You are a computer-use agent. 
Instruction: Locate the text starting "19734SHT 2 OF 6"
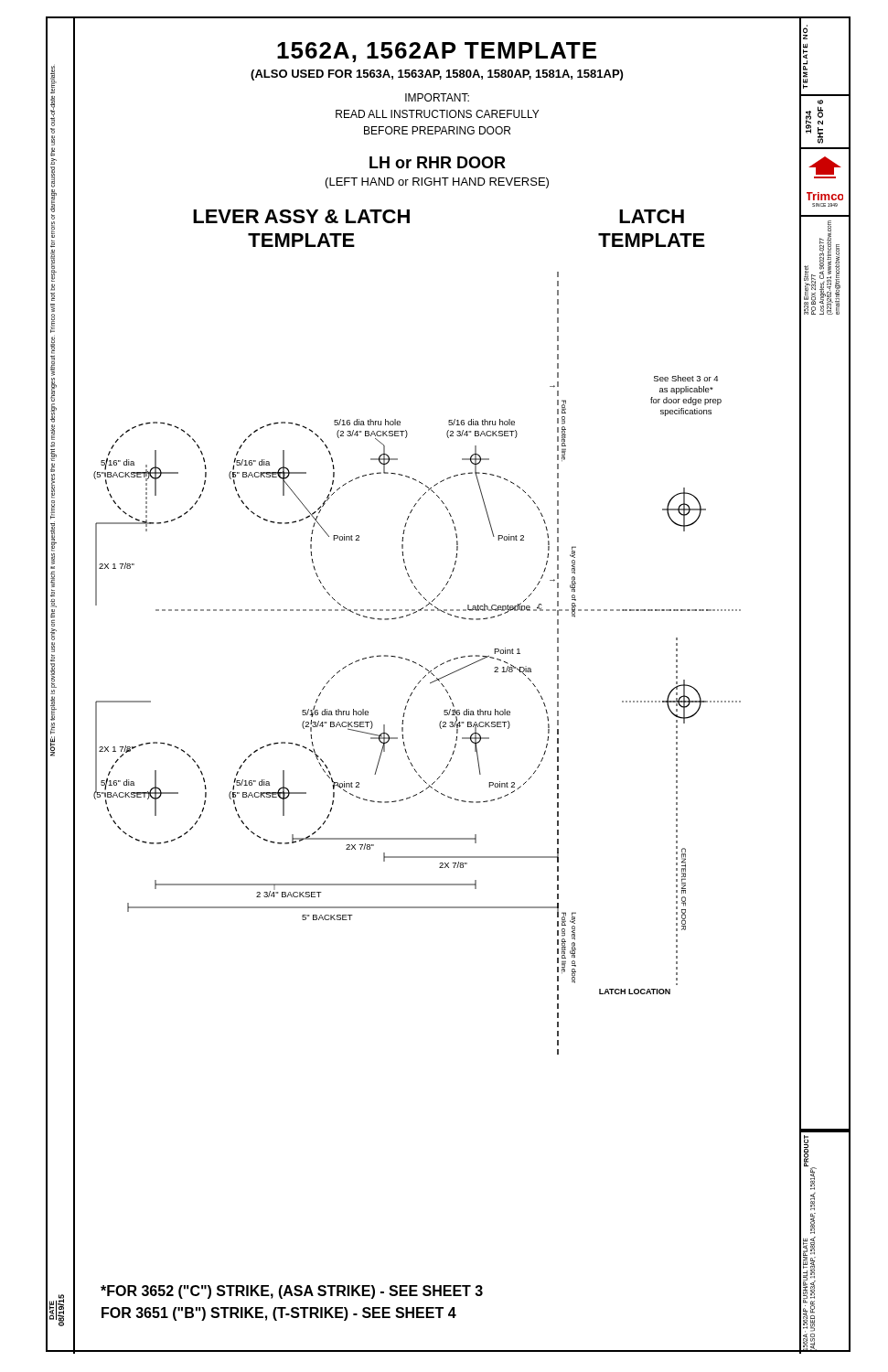click(x=814, y=122)
